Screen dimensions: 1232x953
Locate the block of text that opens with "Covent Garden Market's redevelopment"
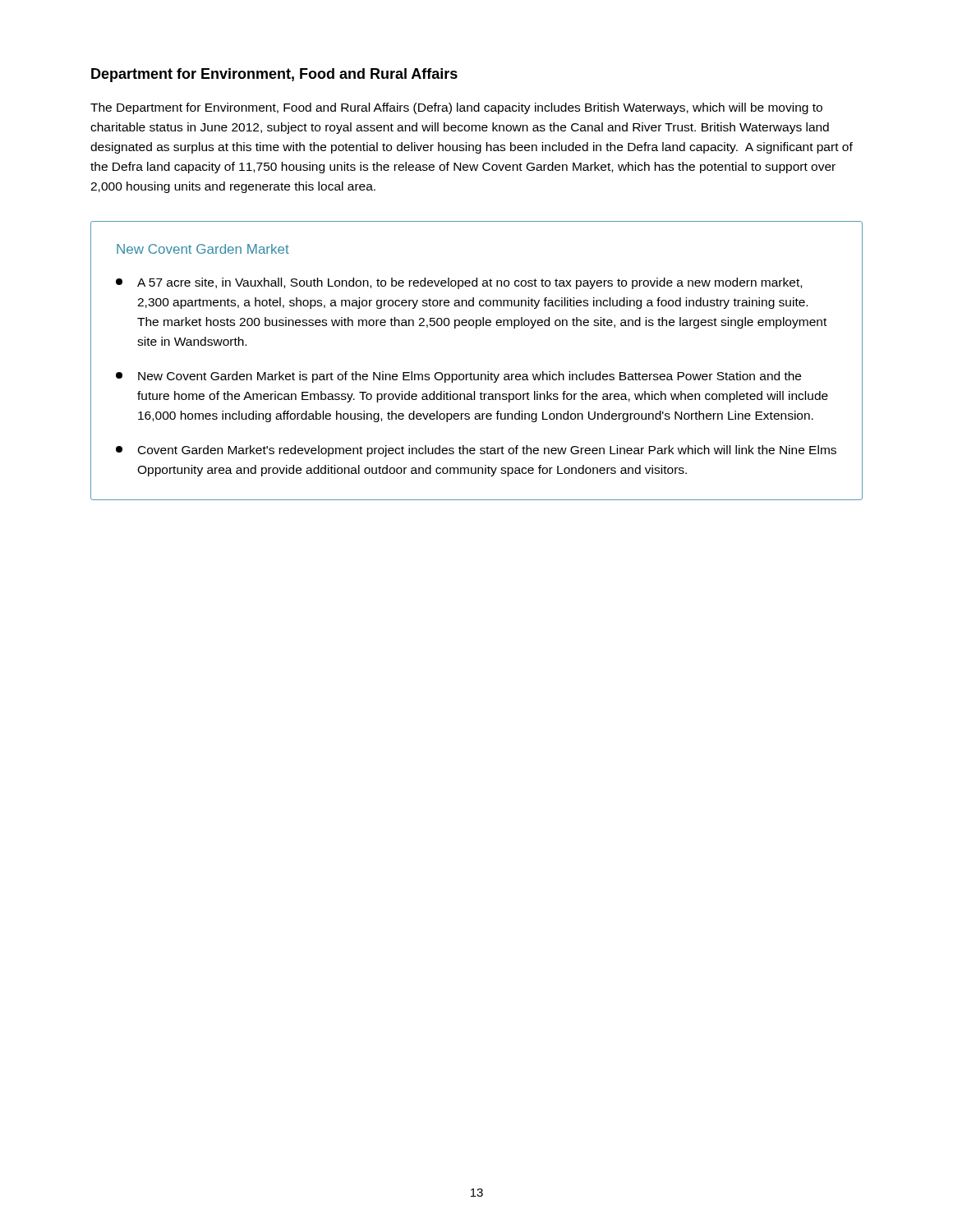tap(476, 460)
